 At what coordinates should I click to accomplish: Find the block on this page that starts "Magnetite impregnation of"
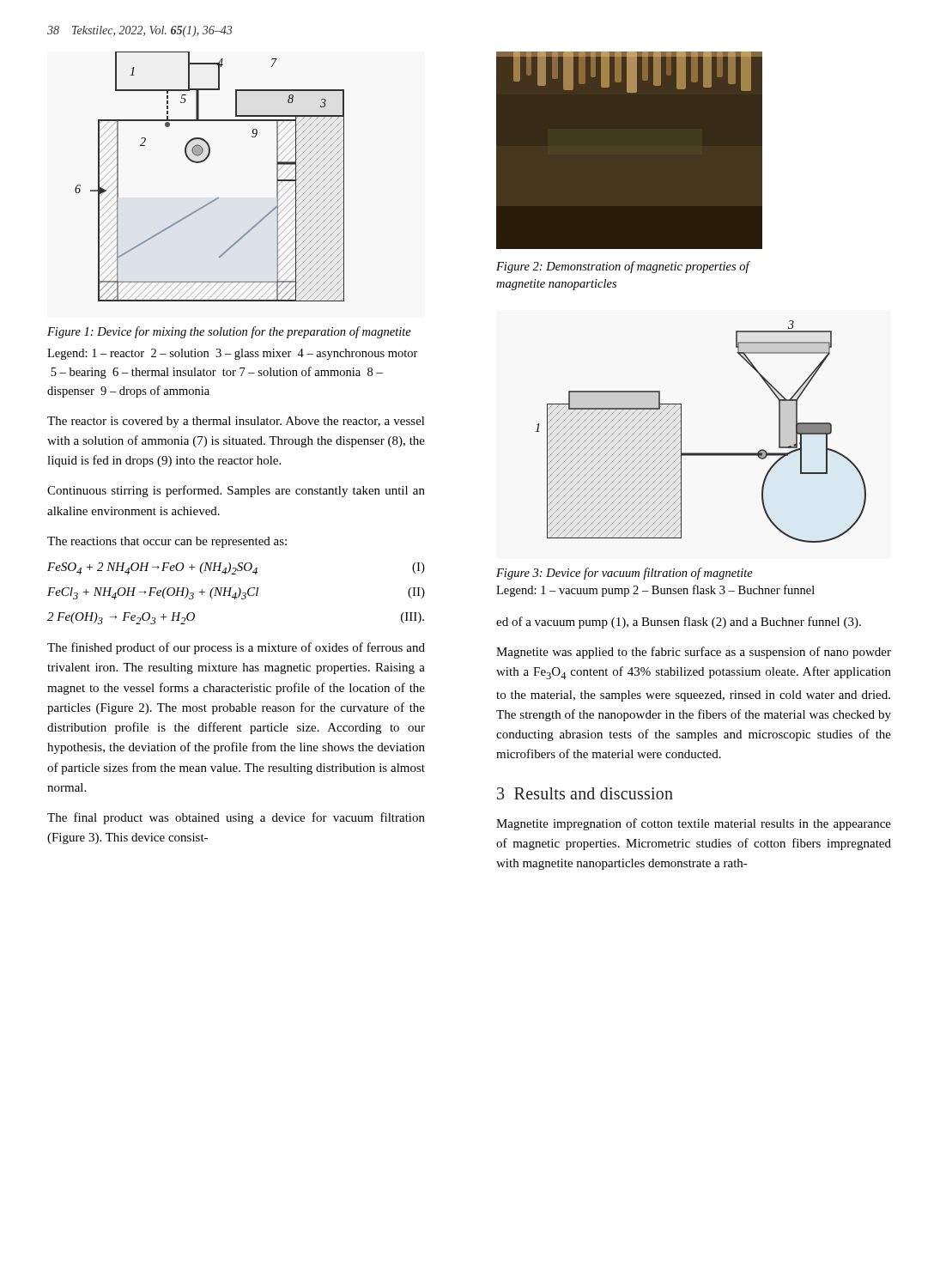694,843
